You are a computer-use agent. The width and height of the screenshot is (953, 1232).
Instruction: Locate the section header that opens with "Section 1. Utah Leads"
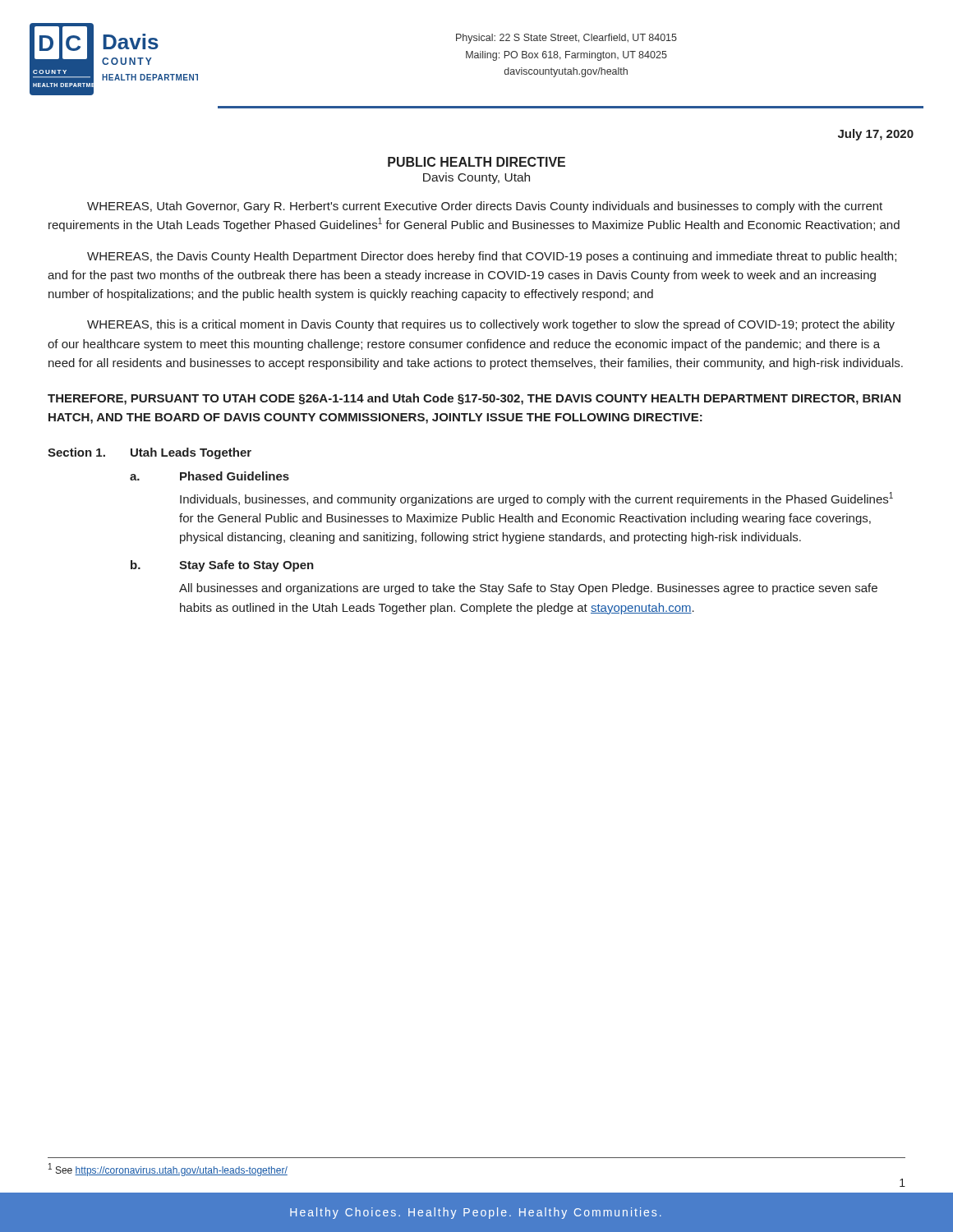point(150,452)
